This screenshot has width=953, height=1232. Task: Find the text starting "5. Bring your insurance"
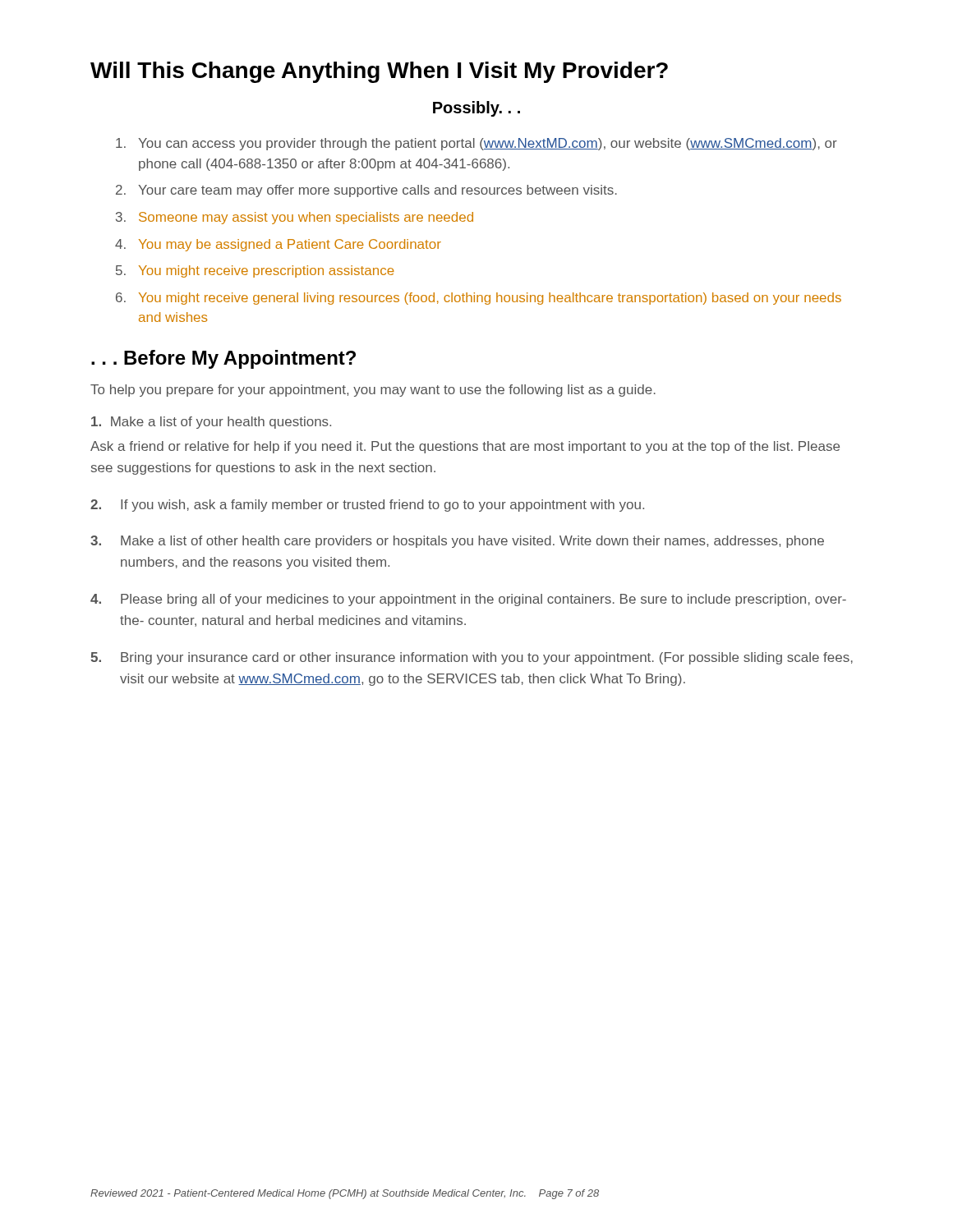pyautogui.click(x=476, y=668)
